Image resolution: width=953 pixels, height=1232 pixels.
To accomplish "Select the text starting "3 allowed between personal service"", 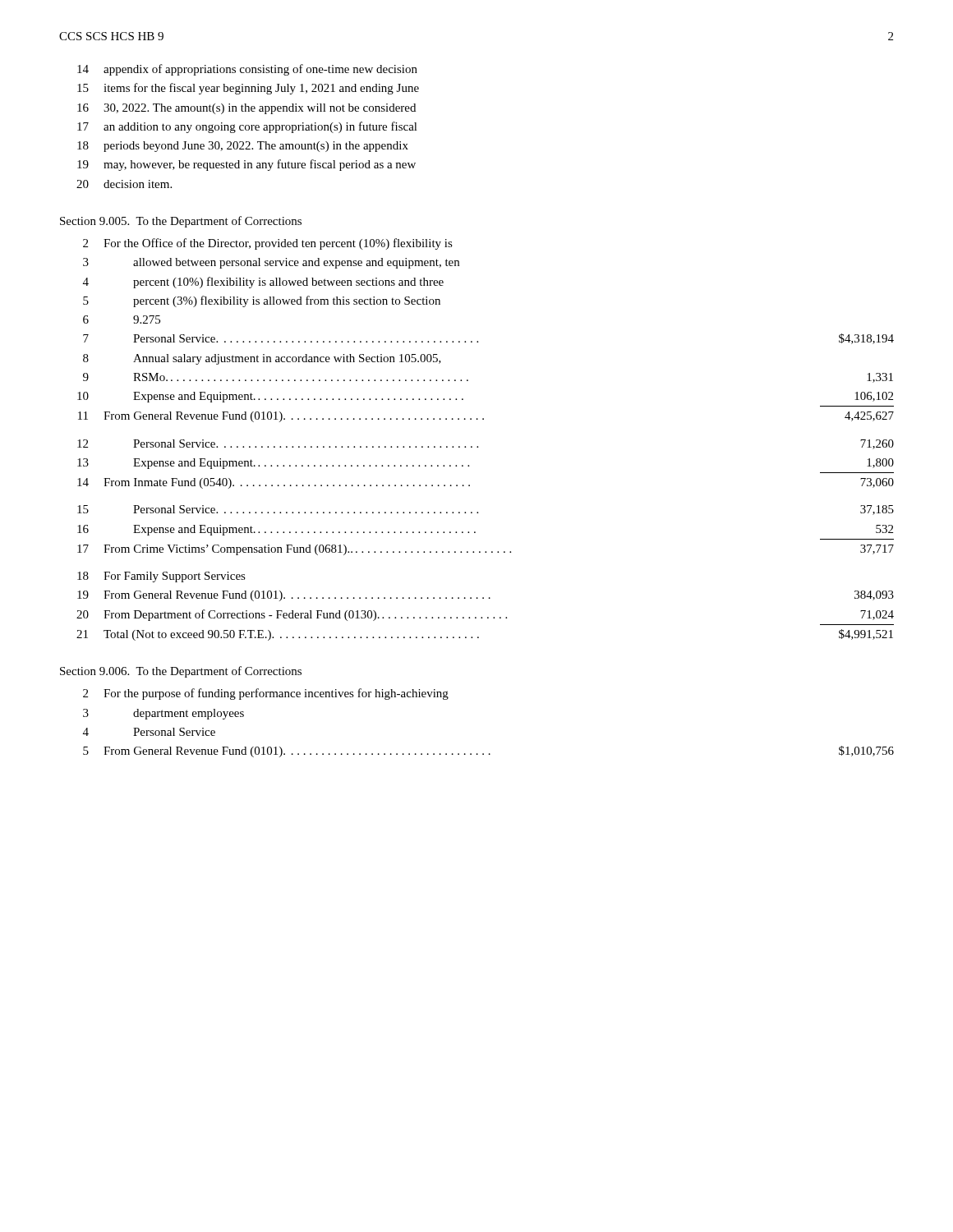I will pos(271,263).
